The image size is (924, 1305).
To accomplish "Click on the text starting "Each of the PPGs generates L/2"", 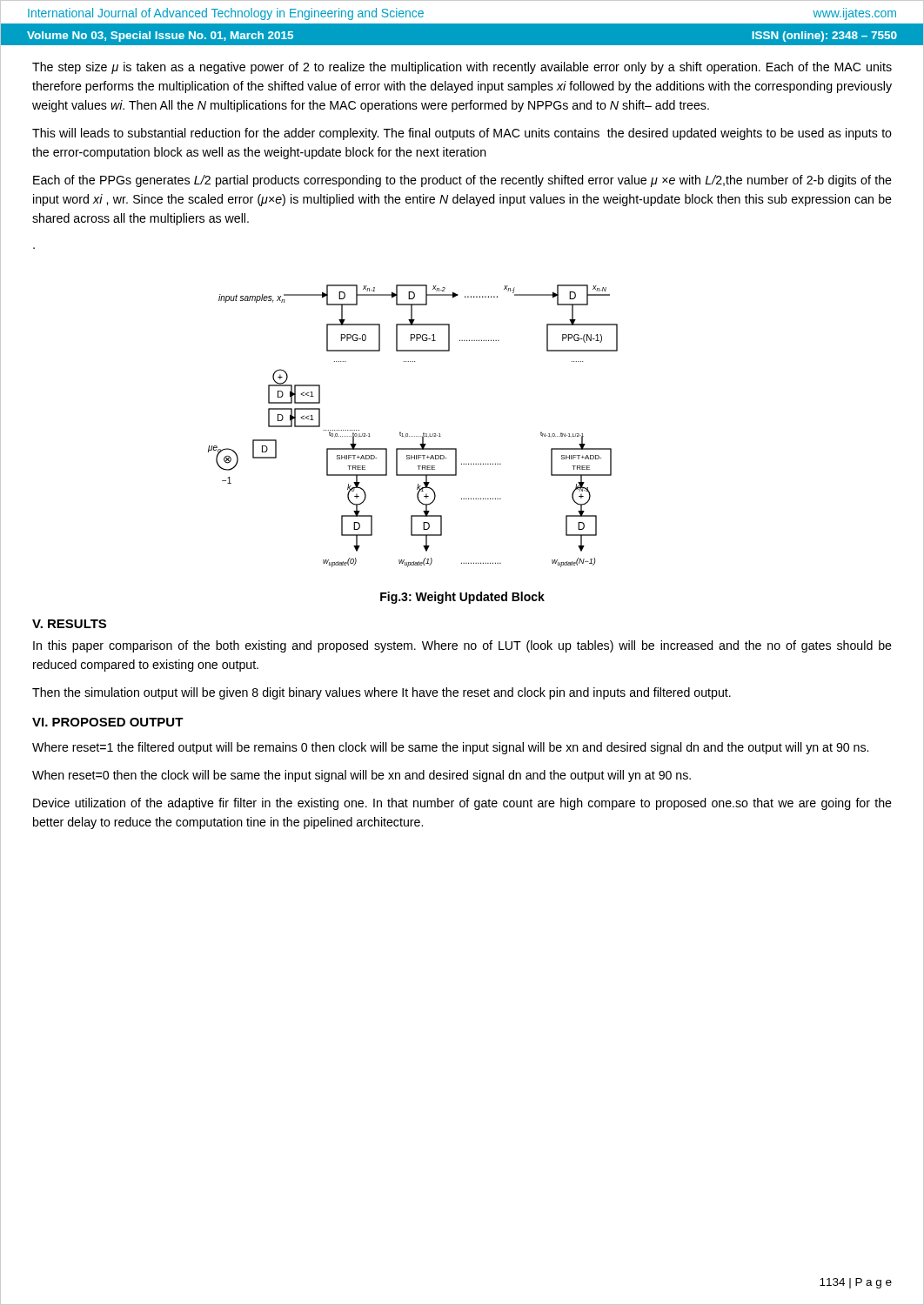I will coord(462,199).
